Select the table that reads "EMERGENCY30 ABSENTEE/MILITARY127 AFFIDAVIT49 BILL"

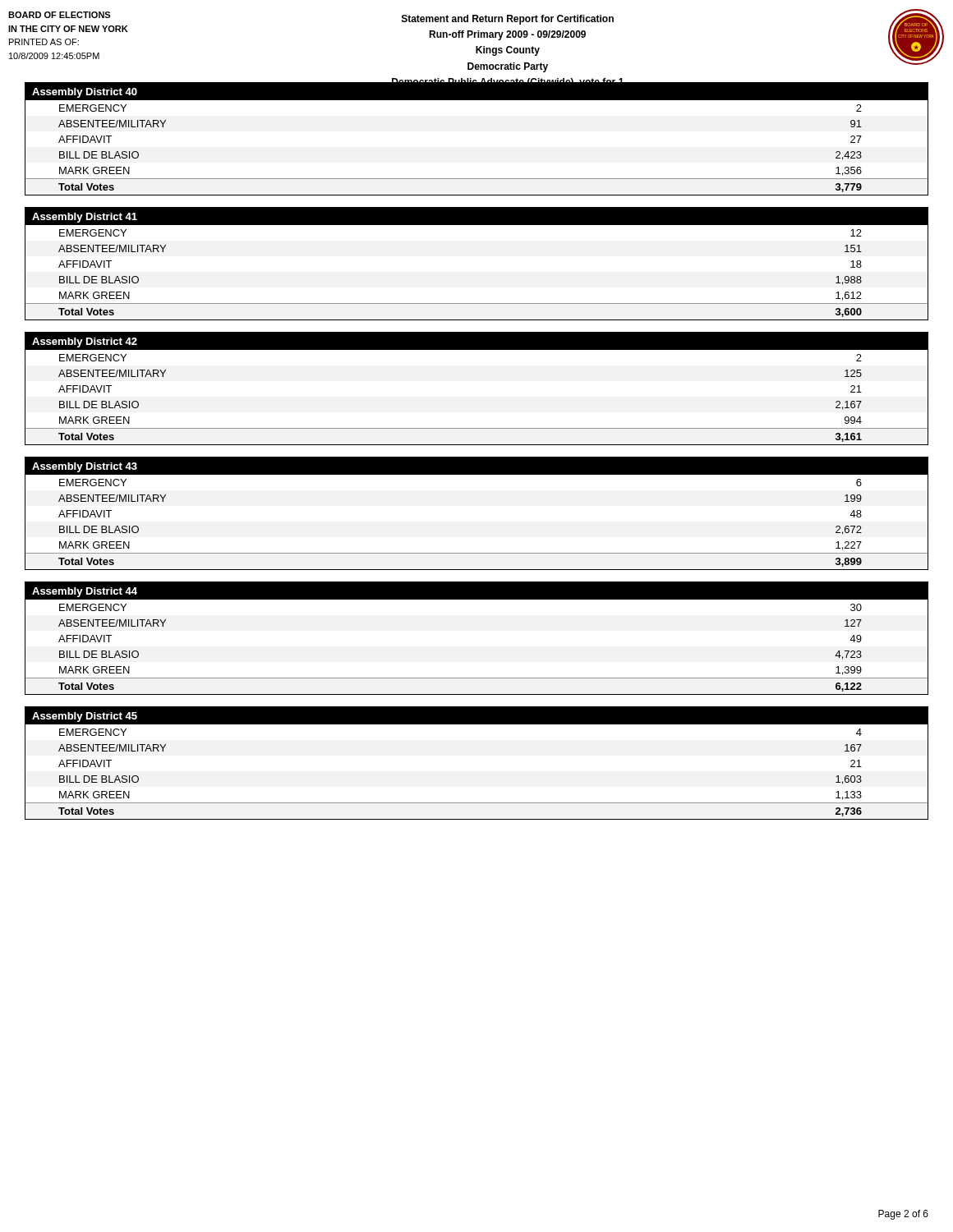coord(476,647)
